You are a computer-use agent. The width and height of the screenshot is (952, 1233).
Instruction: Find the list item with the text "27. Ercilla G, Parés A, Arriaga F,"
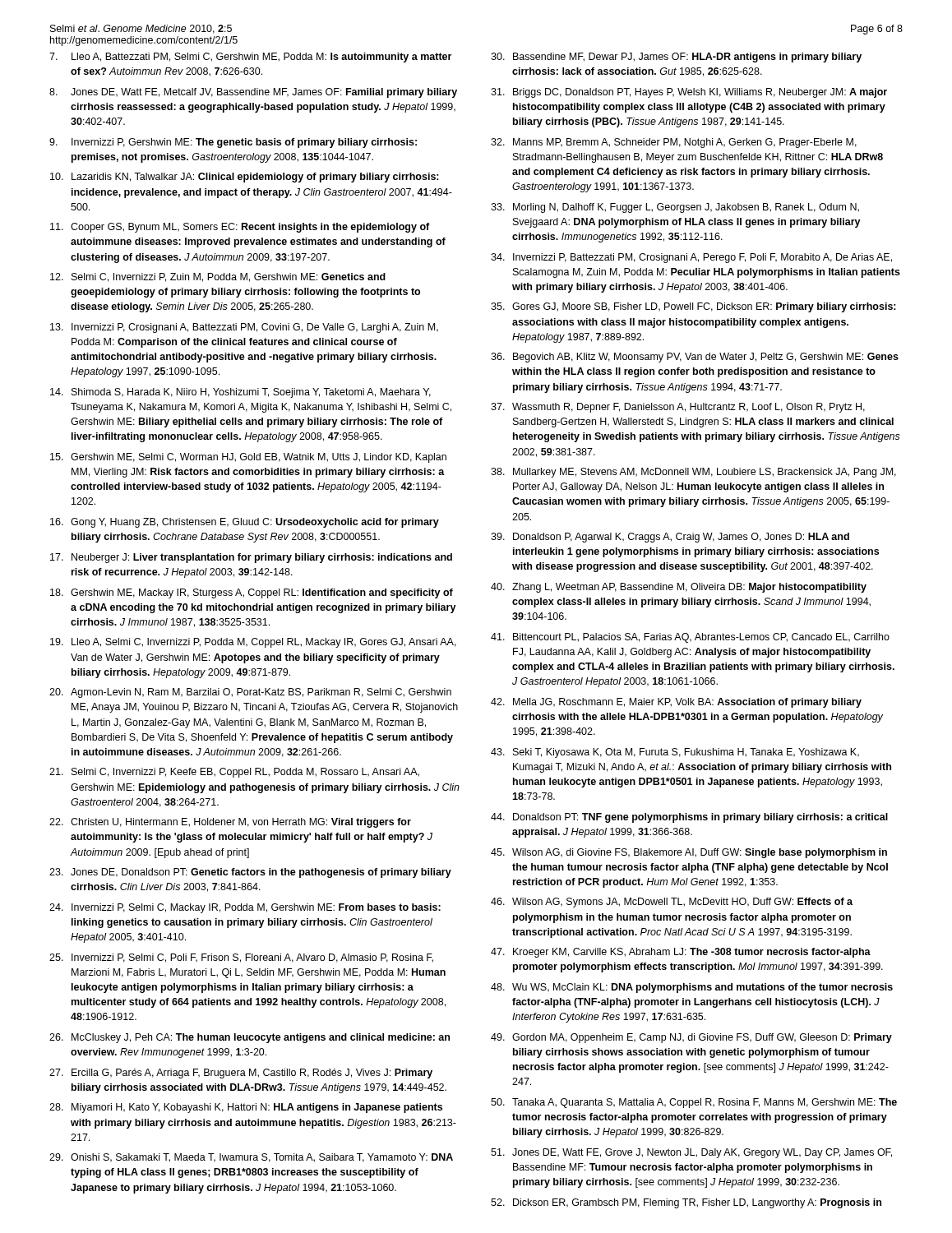255,1080
